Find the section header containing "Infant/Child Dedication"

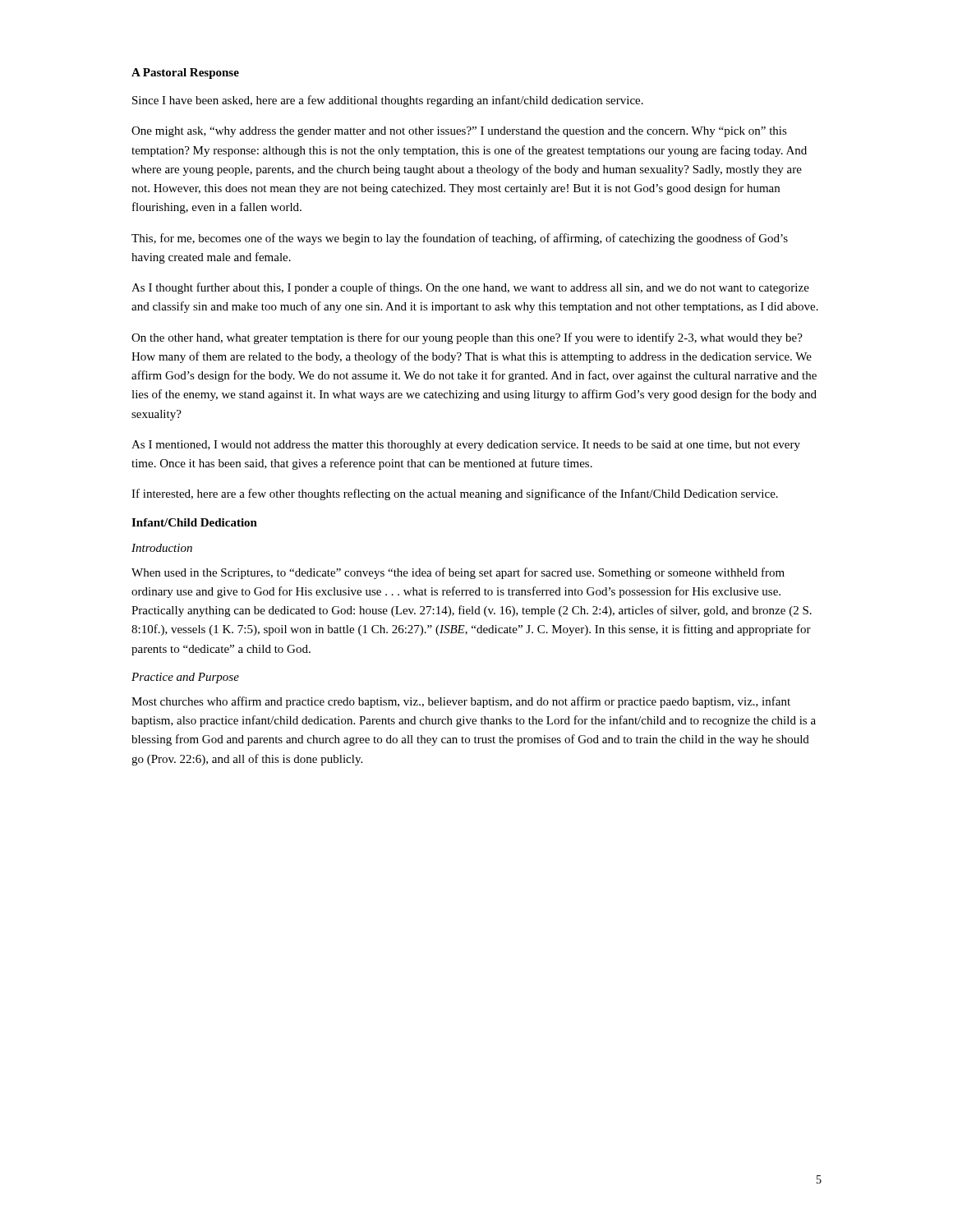194,522
